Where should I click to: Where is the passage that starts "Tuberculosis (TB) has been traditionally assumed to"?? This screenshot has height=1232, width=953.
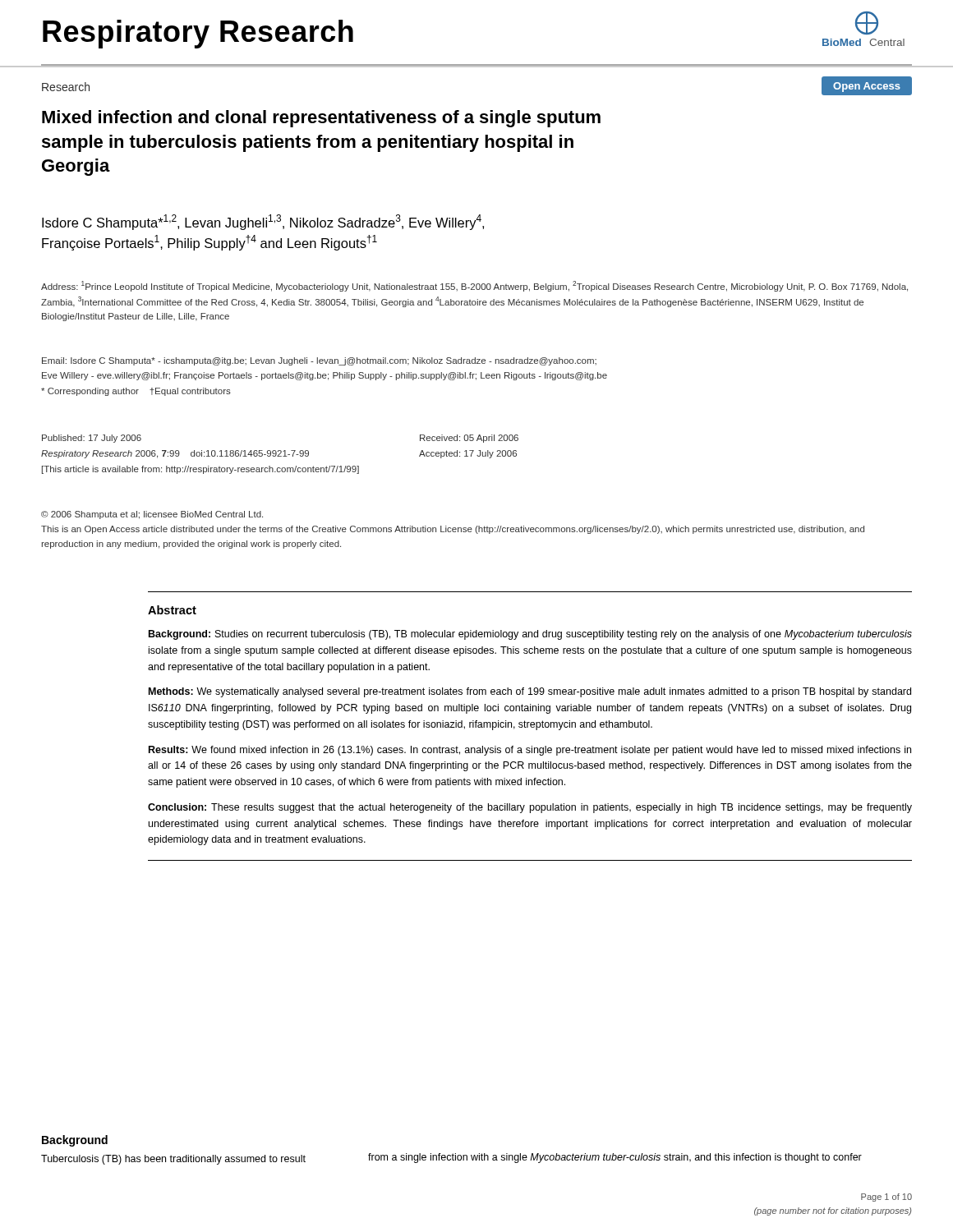(173, 1159)
